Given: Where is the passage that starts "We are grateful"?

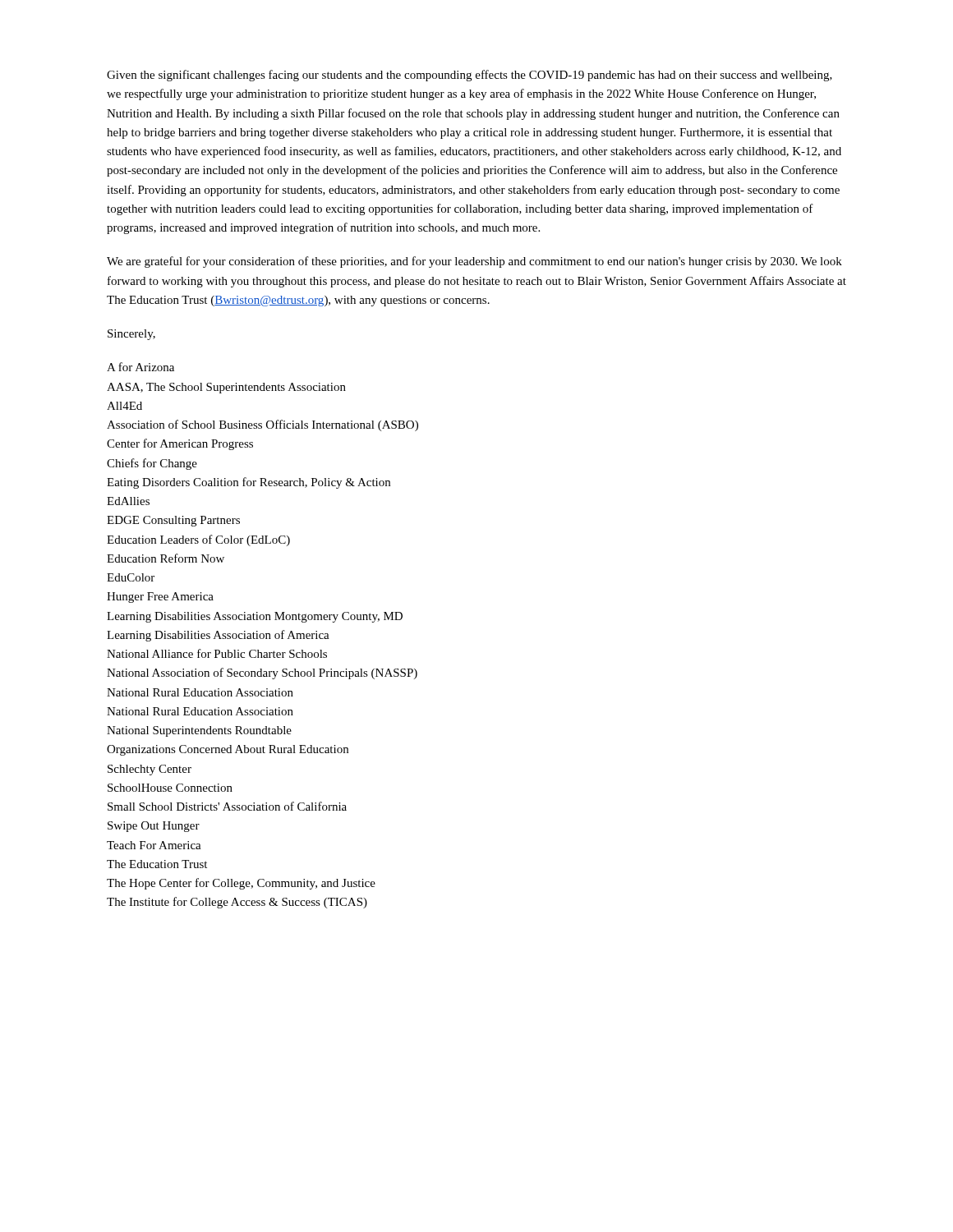Looking at the screenshot, I should [476, 280].
